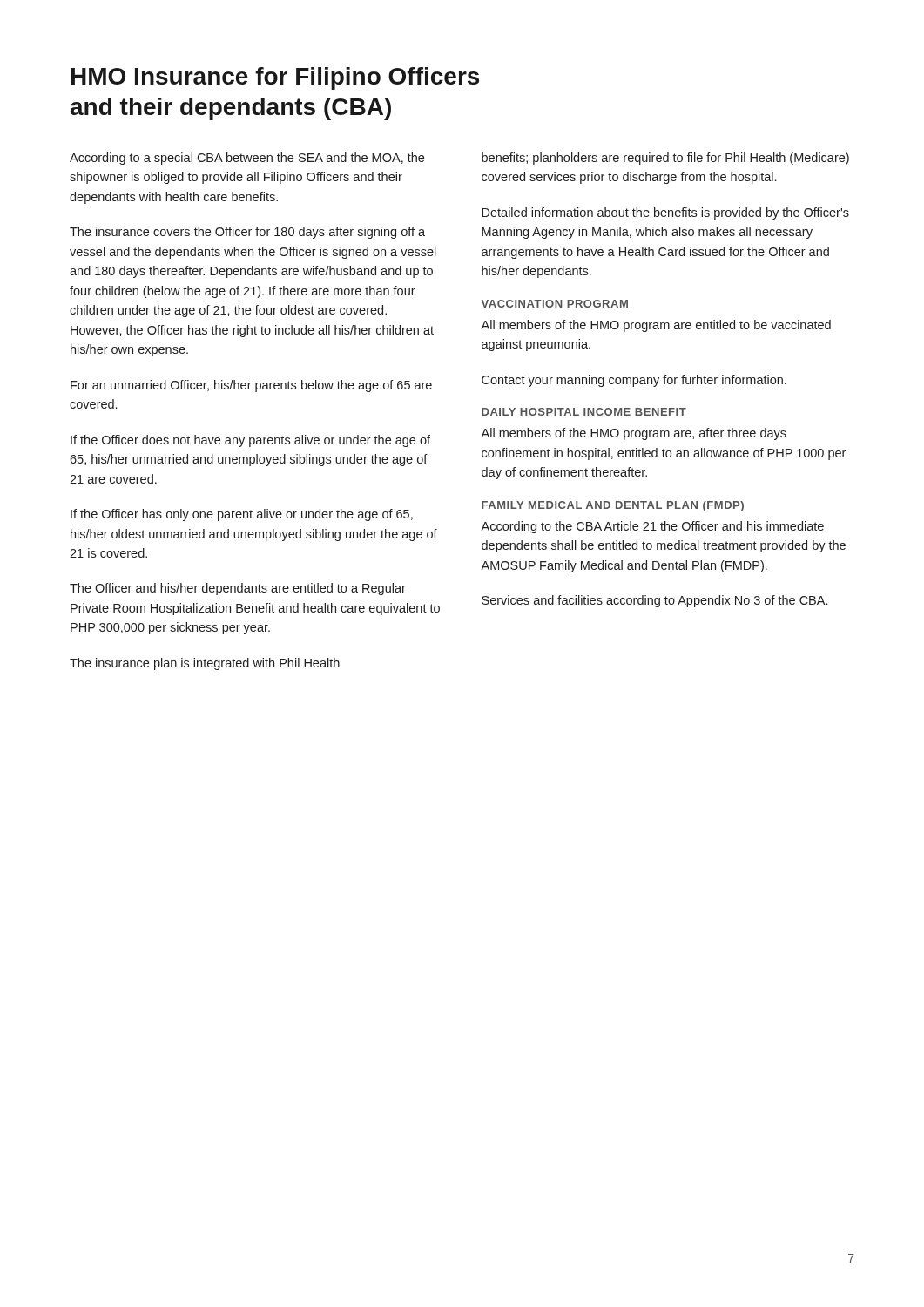Find the title containing "HMO Insurance for Filipino"
924x1307 pixels.
pos(275,91)
